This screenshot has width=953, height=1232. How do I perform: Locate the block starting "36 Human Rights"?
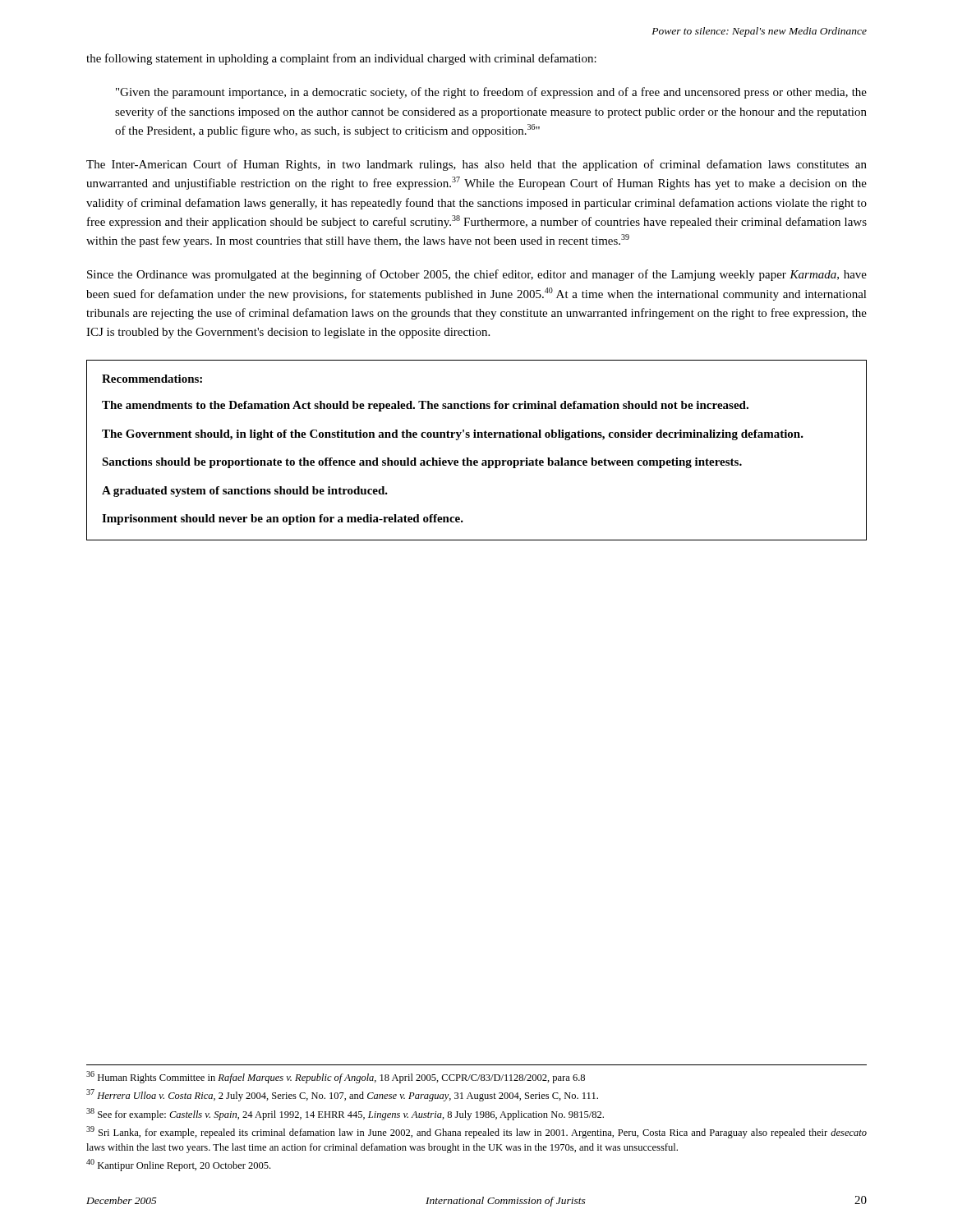pos(336,1077)
